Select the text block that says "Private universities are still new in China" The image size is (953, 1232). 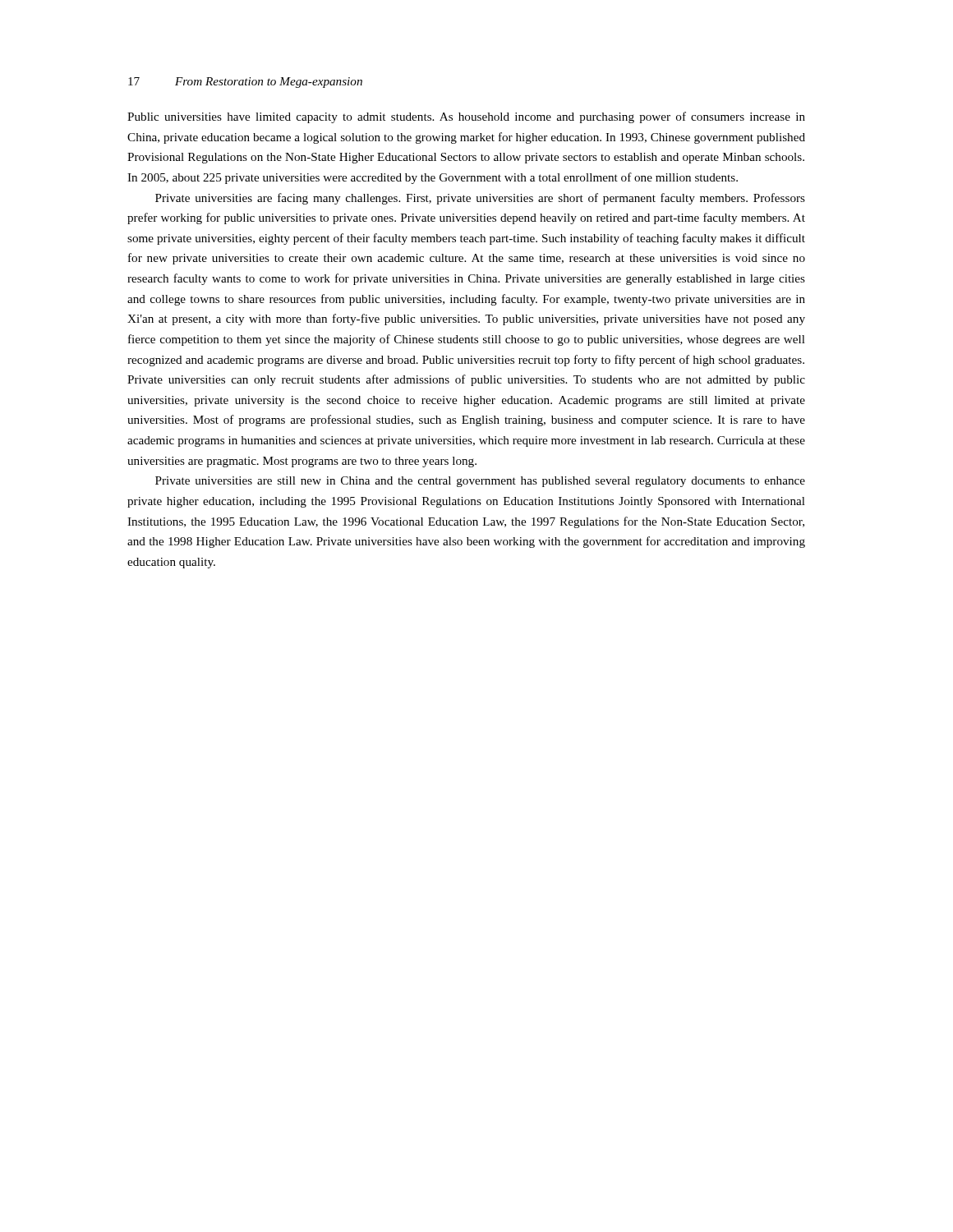tap(466, 521)
